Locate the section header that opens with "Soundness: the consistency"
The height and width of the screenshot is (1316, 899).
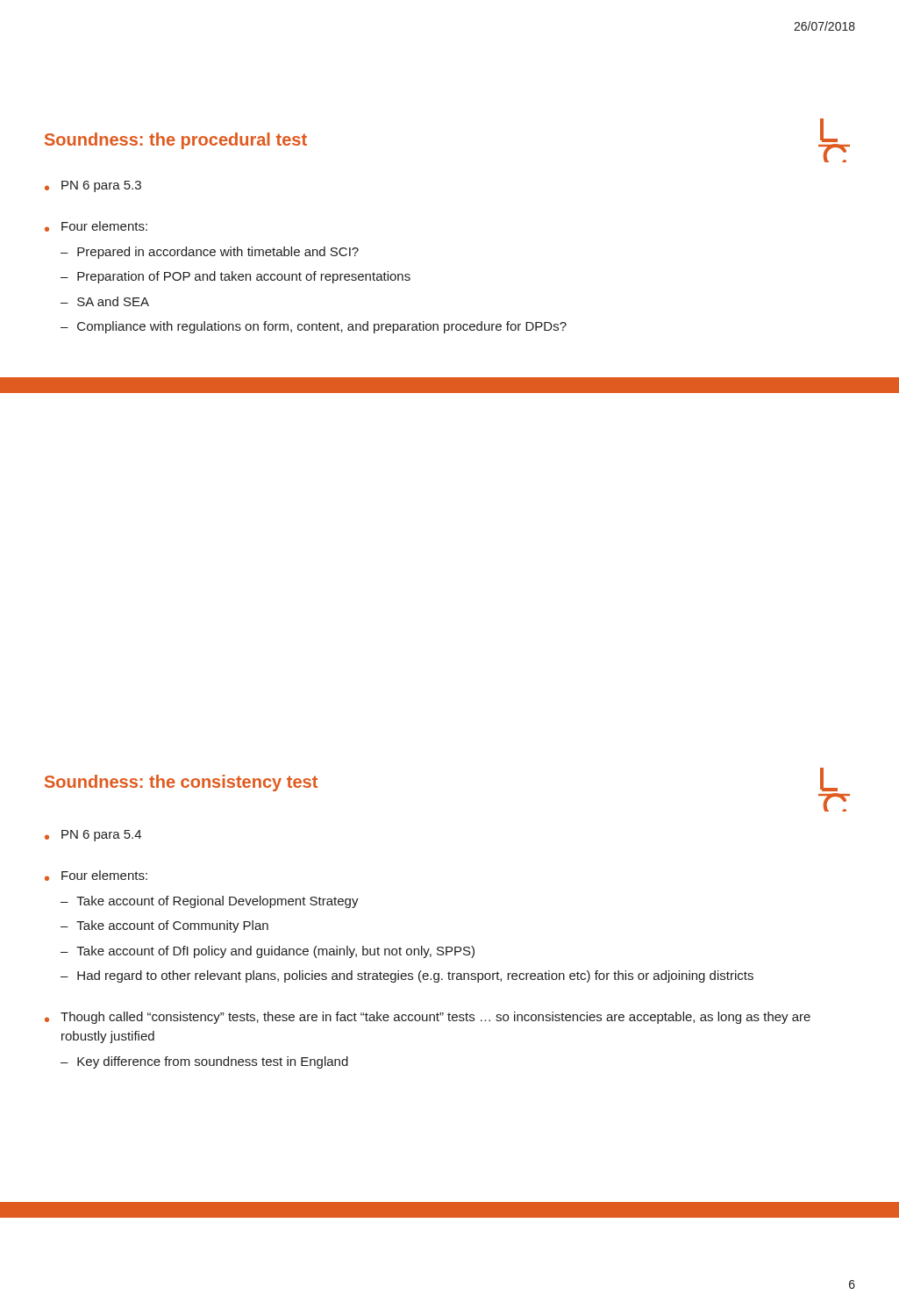coord(181,782)
